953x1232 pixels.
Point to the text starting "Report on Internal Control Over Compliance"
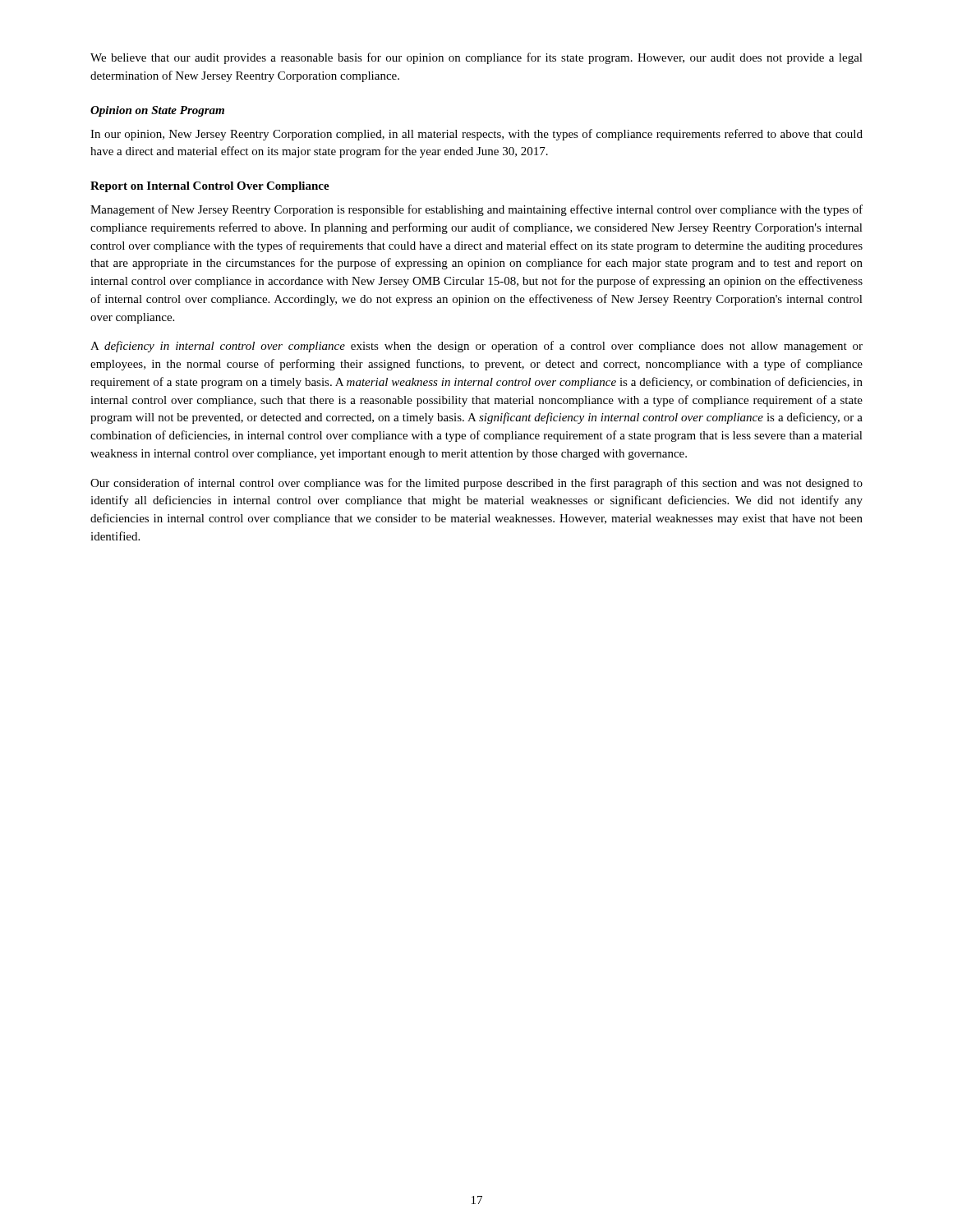pyautogui.click(x=210, y=186)
